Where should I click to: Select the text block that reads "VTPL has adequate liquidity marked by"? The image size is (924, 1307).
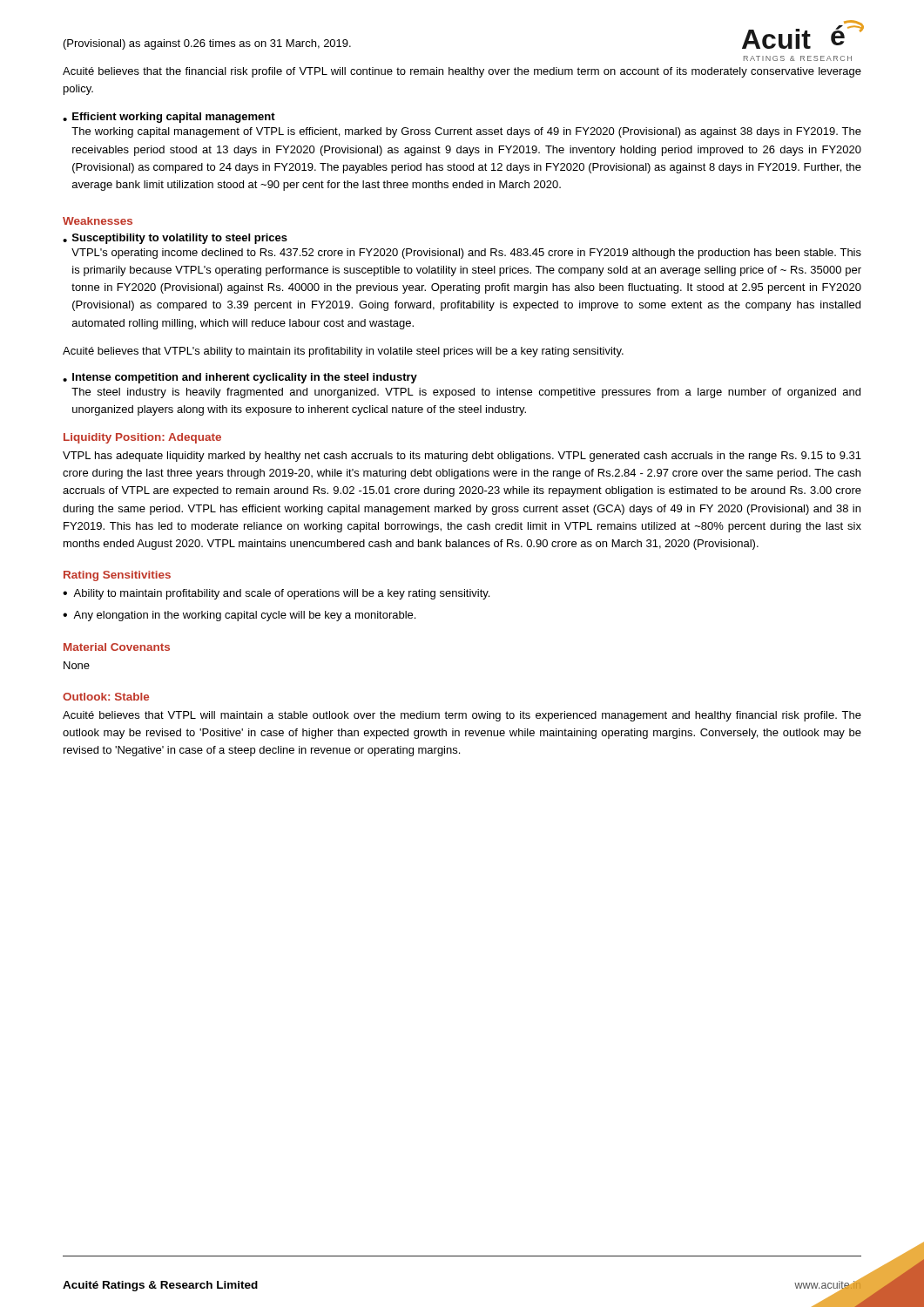(462, 499)
